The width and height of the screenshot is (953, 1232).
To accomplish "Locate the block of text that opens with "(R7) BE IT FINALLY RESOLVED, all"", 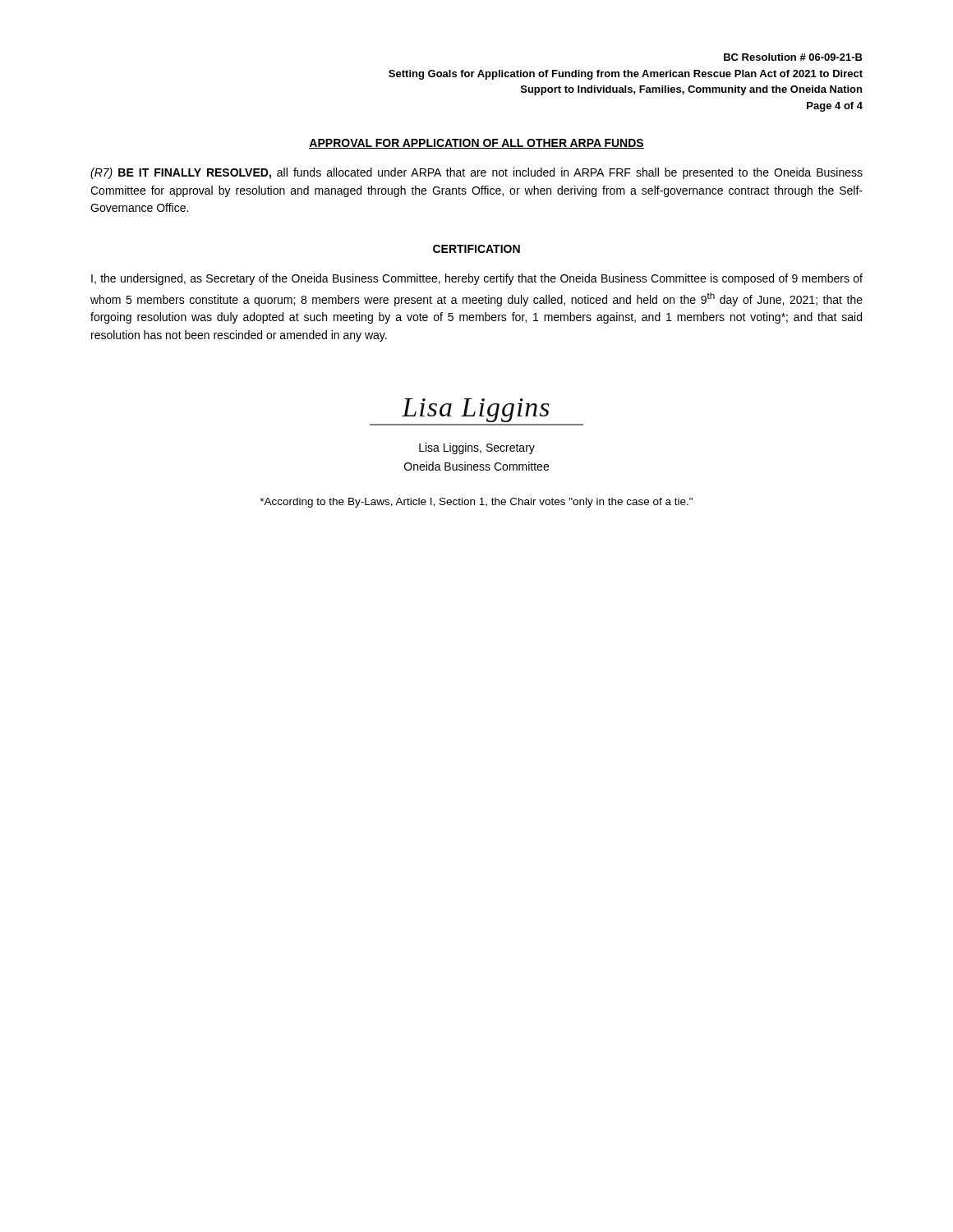I will click(x=476, y=190).
